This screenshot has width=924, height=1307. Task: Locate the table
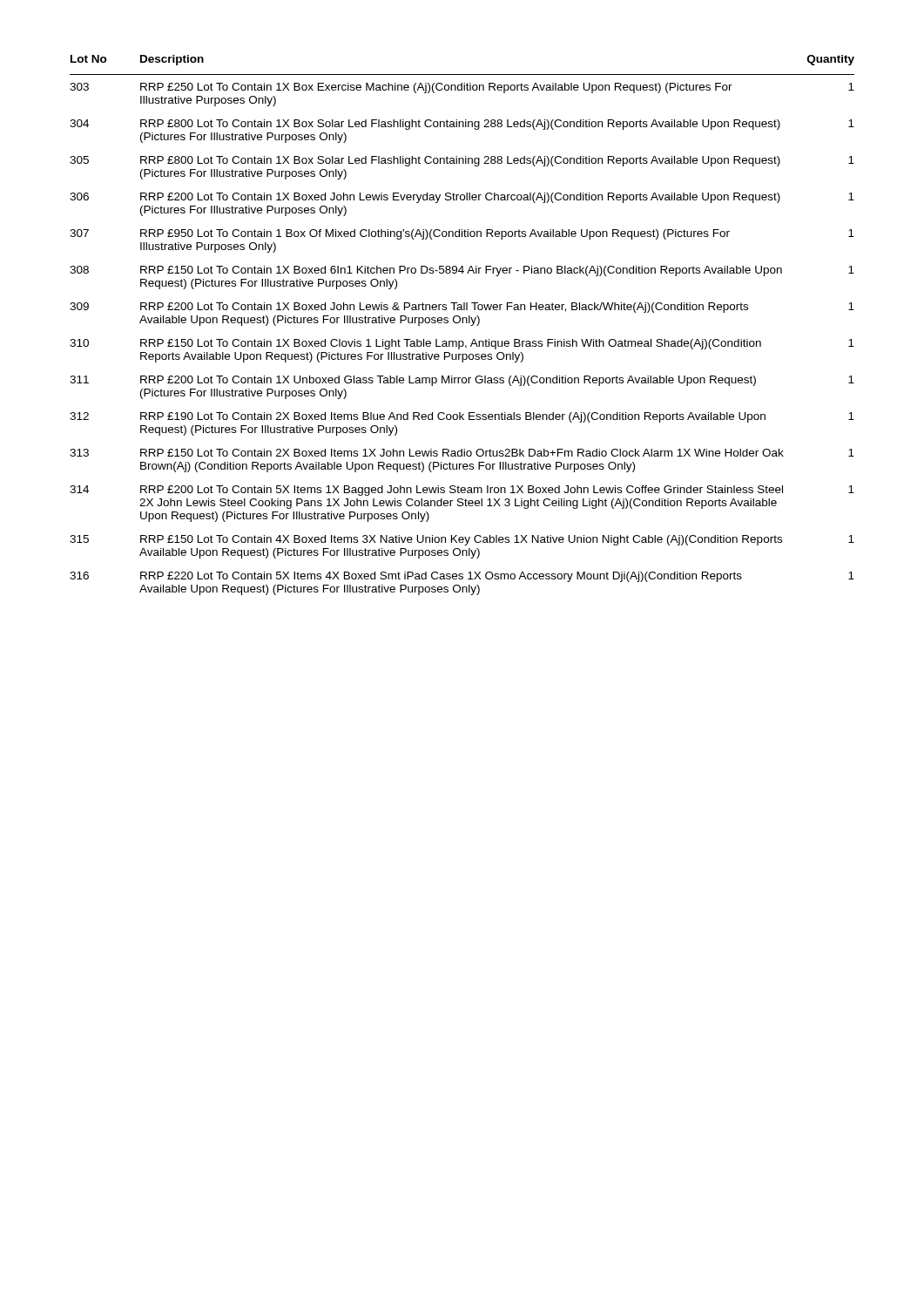tap(462, 326)
